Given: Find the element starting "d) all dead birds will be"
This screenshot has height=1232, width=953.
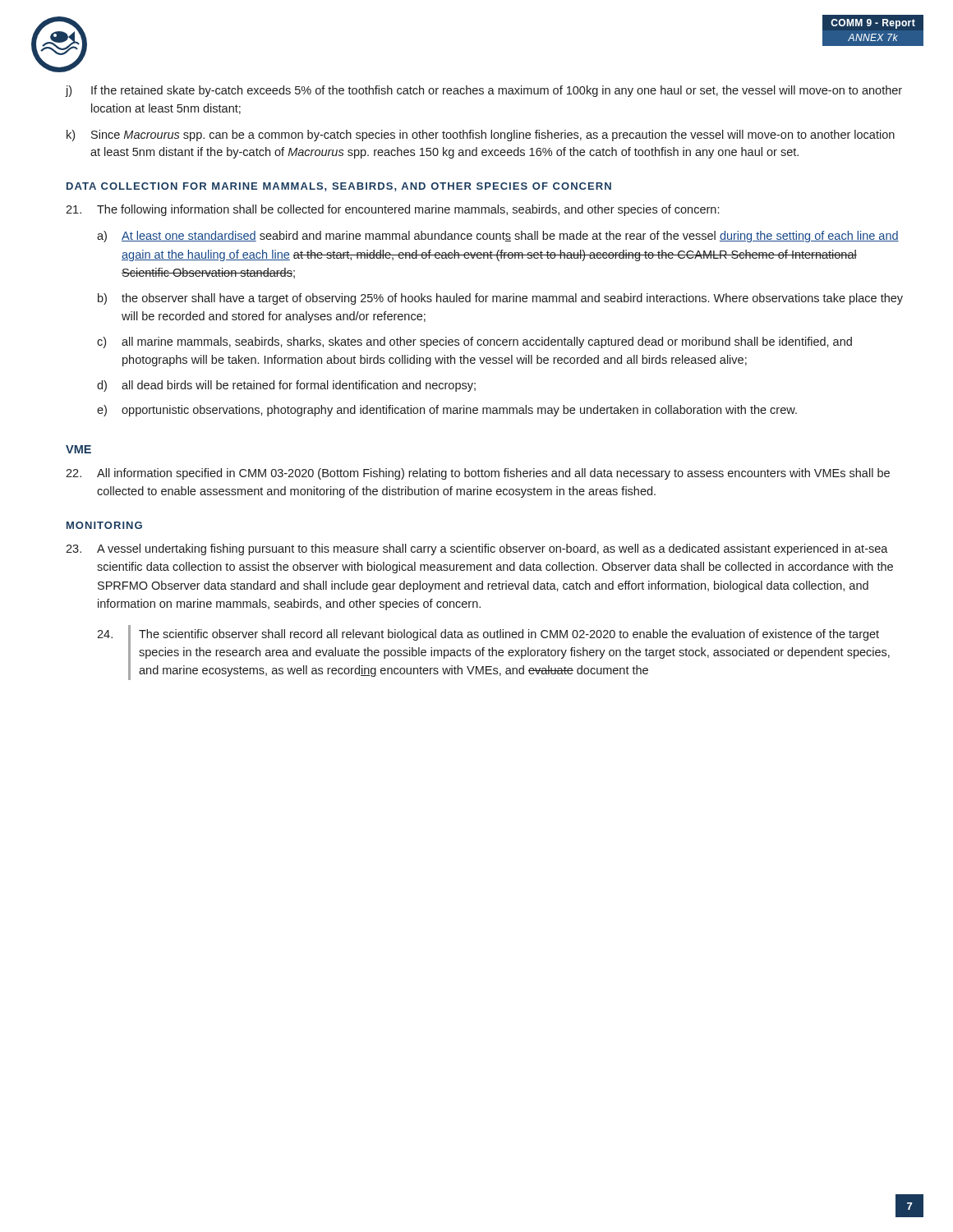Looking at the screenshot, I should click(x=286, y=386).
